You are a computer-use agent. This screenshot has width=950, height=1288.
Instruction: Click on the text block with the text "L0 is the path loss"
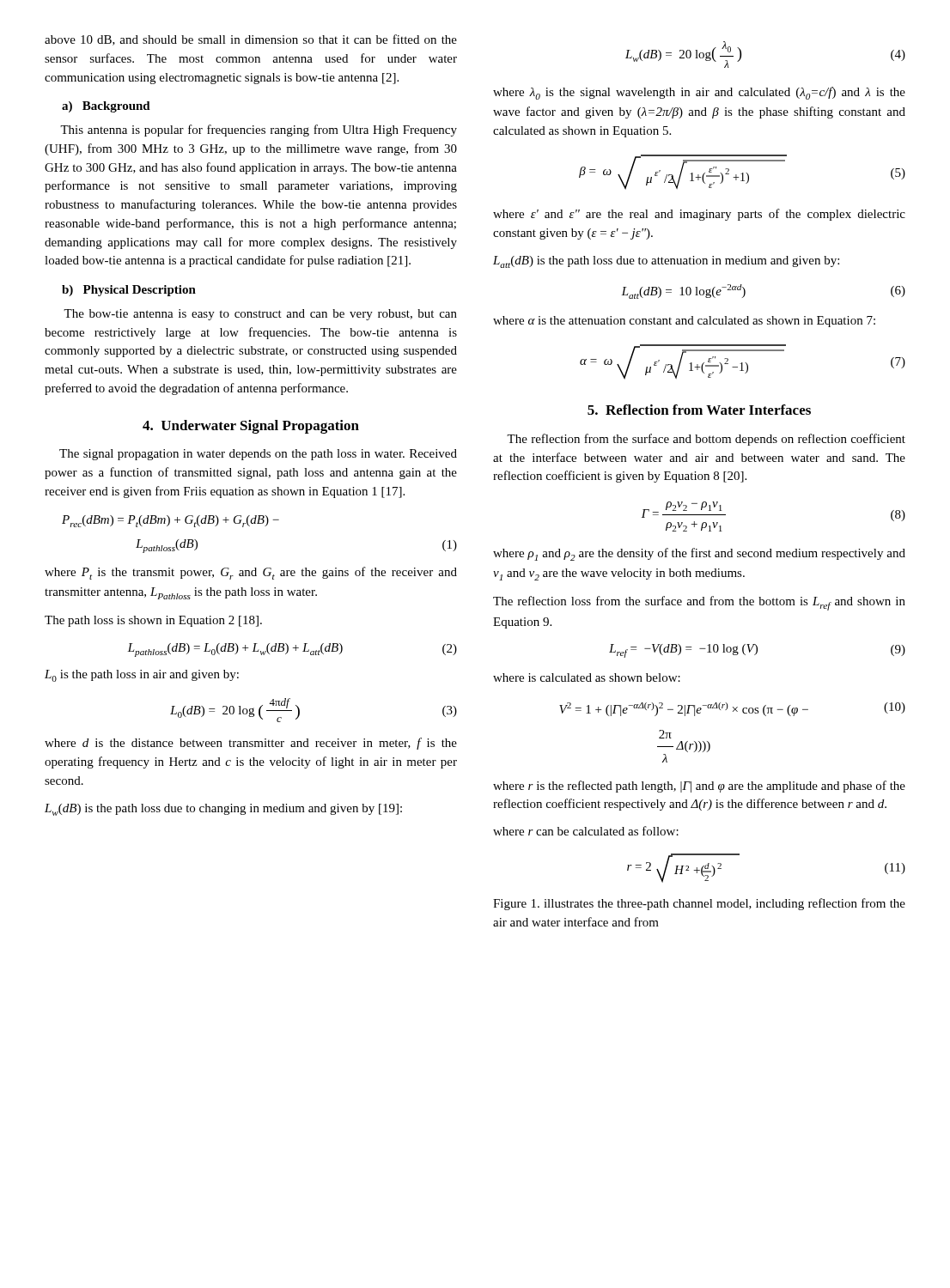[142, 676]
